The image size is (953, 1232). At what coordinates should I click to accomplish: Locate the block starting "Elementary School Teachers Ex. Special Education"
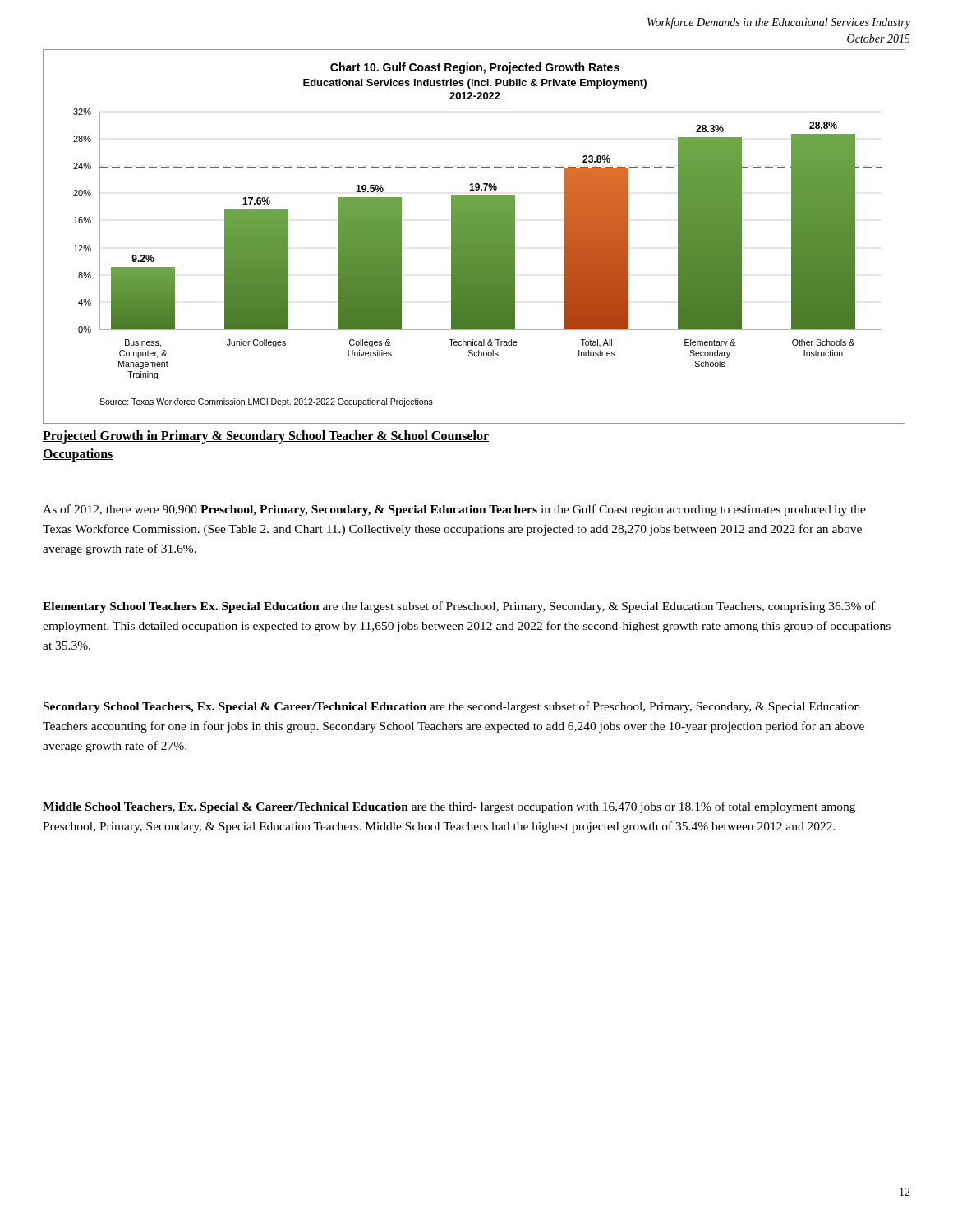tap(467, 625)
